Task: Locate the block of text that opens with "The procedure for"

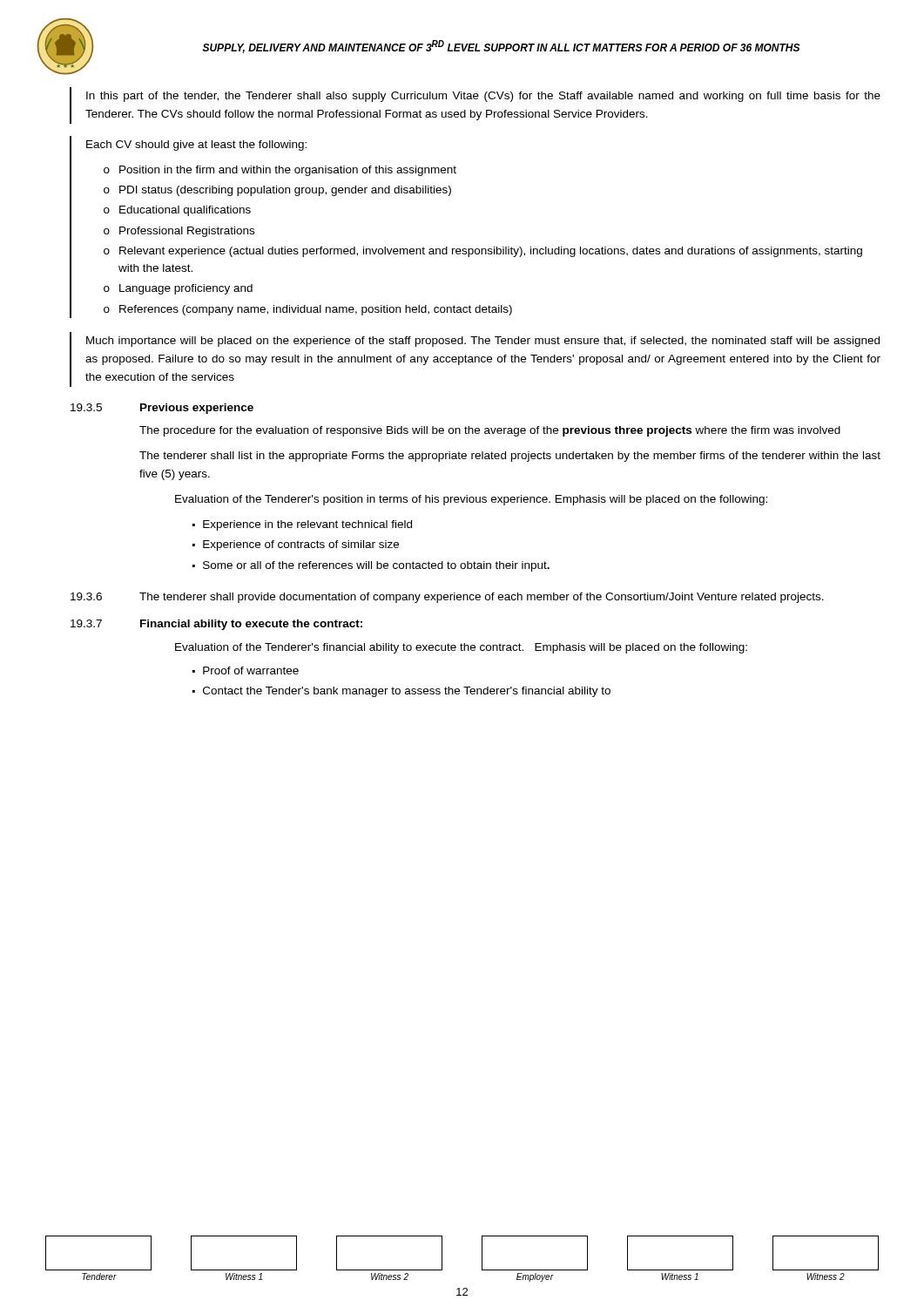Action: coord(490,430)
